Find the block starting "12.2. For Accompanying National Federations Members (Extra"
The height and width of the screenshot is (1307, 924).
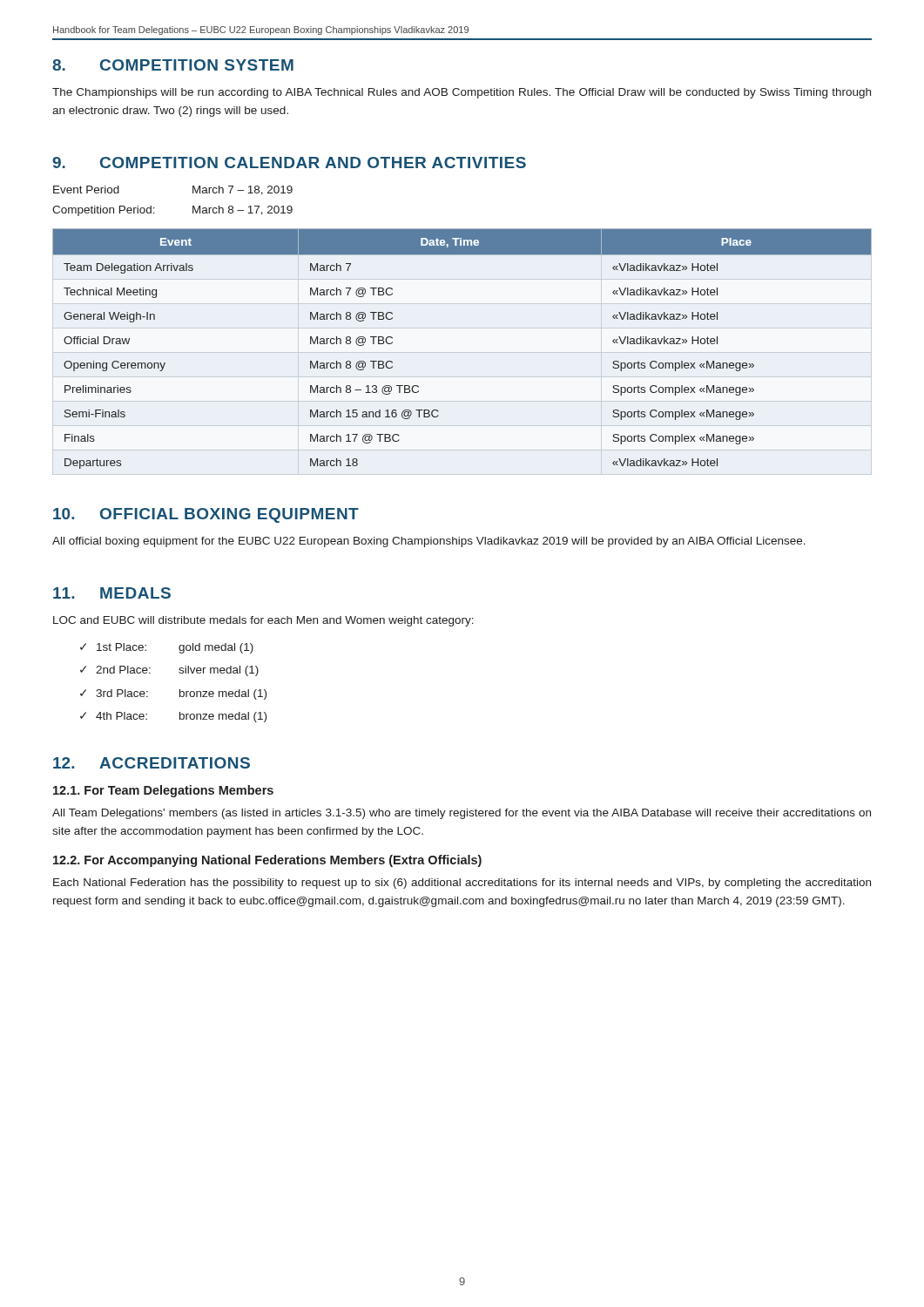tap(267, 860)
